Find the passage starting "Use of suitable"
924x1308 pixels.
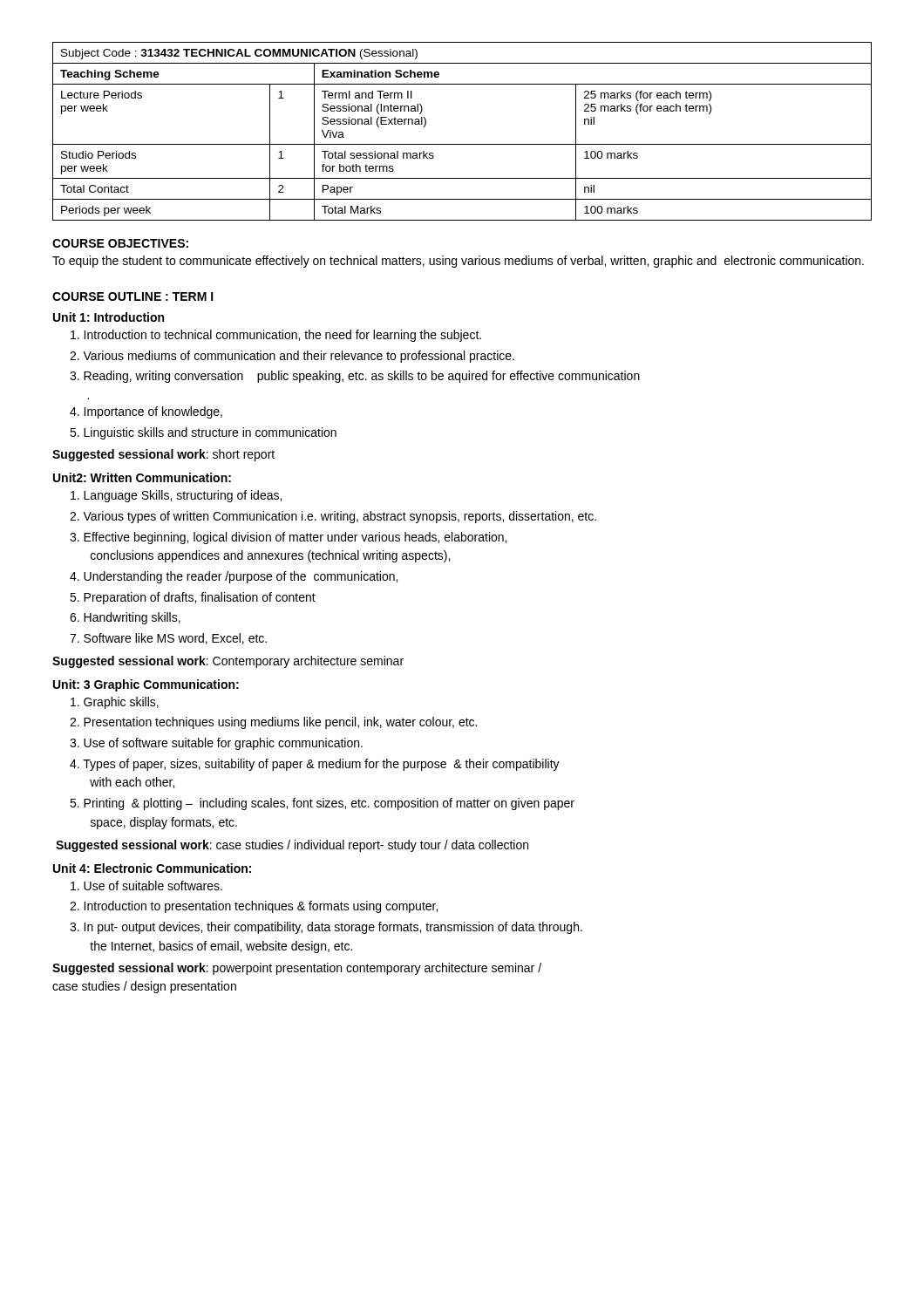[146, 886]
